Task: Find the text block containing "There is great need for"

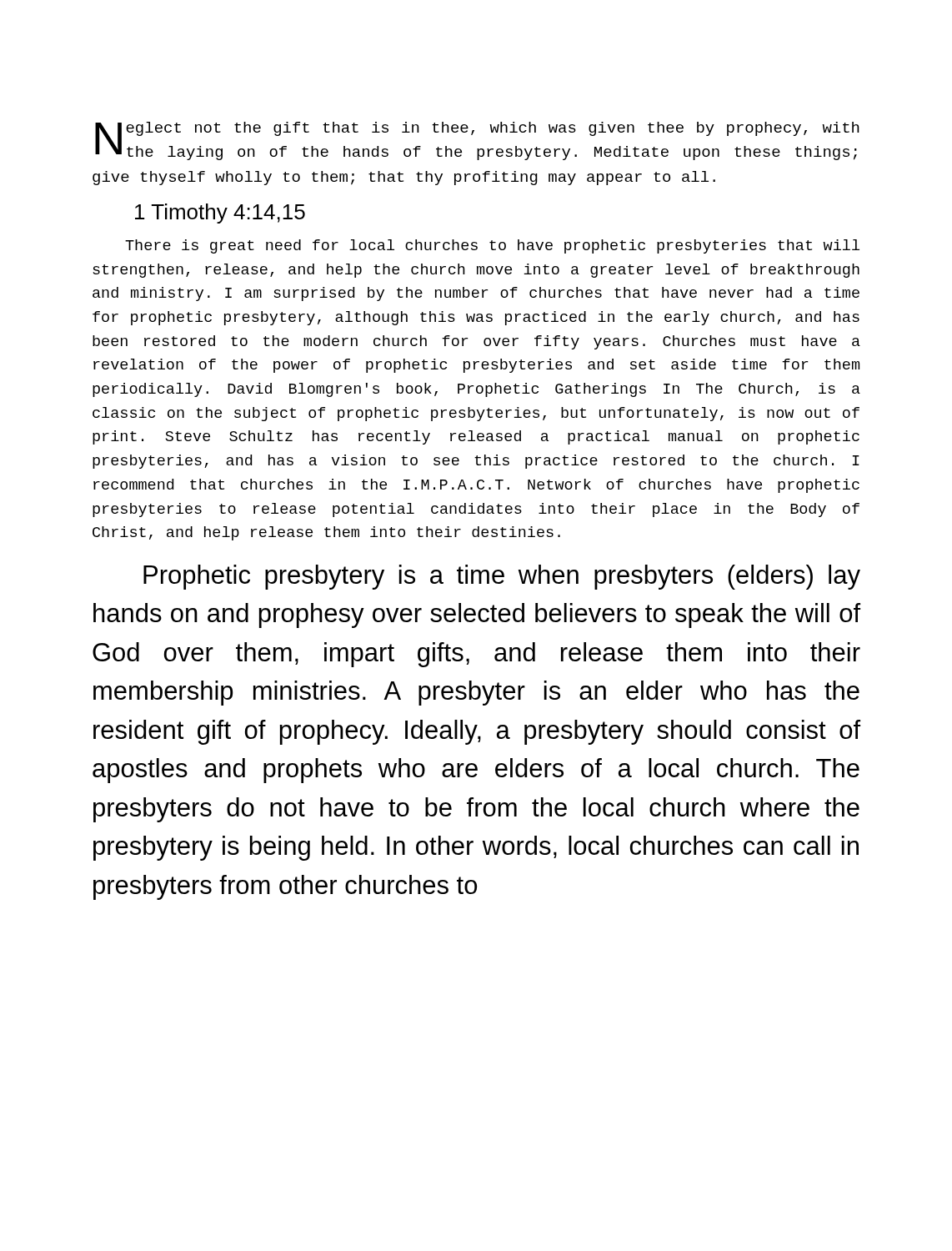Action: pyautogui.click(x=476, y=391)
